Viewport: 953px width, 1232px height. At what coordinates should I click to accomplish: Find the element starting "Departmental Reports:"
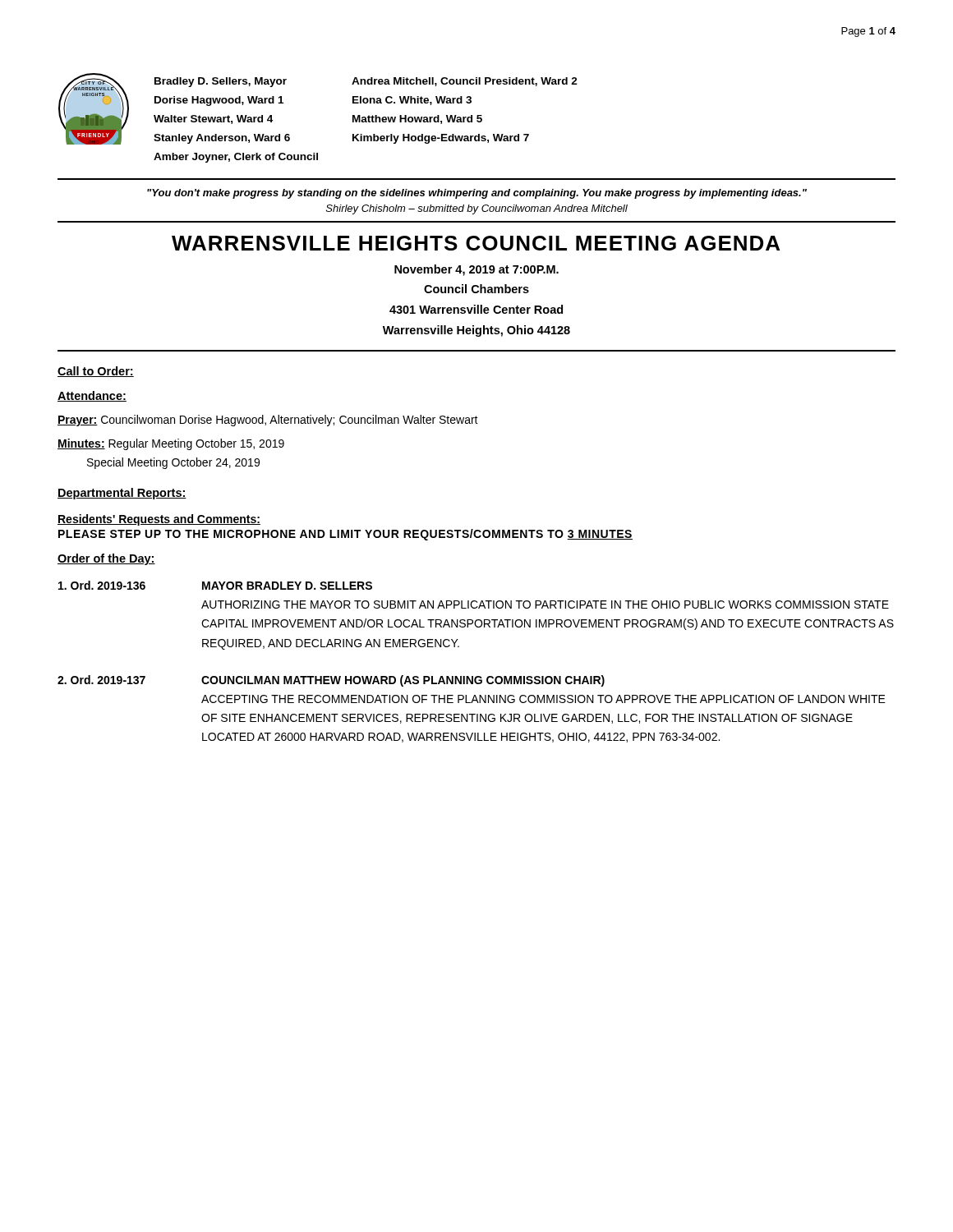[122, 493]
